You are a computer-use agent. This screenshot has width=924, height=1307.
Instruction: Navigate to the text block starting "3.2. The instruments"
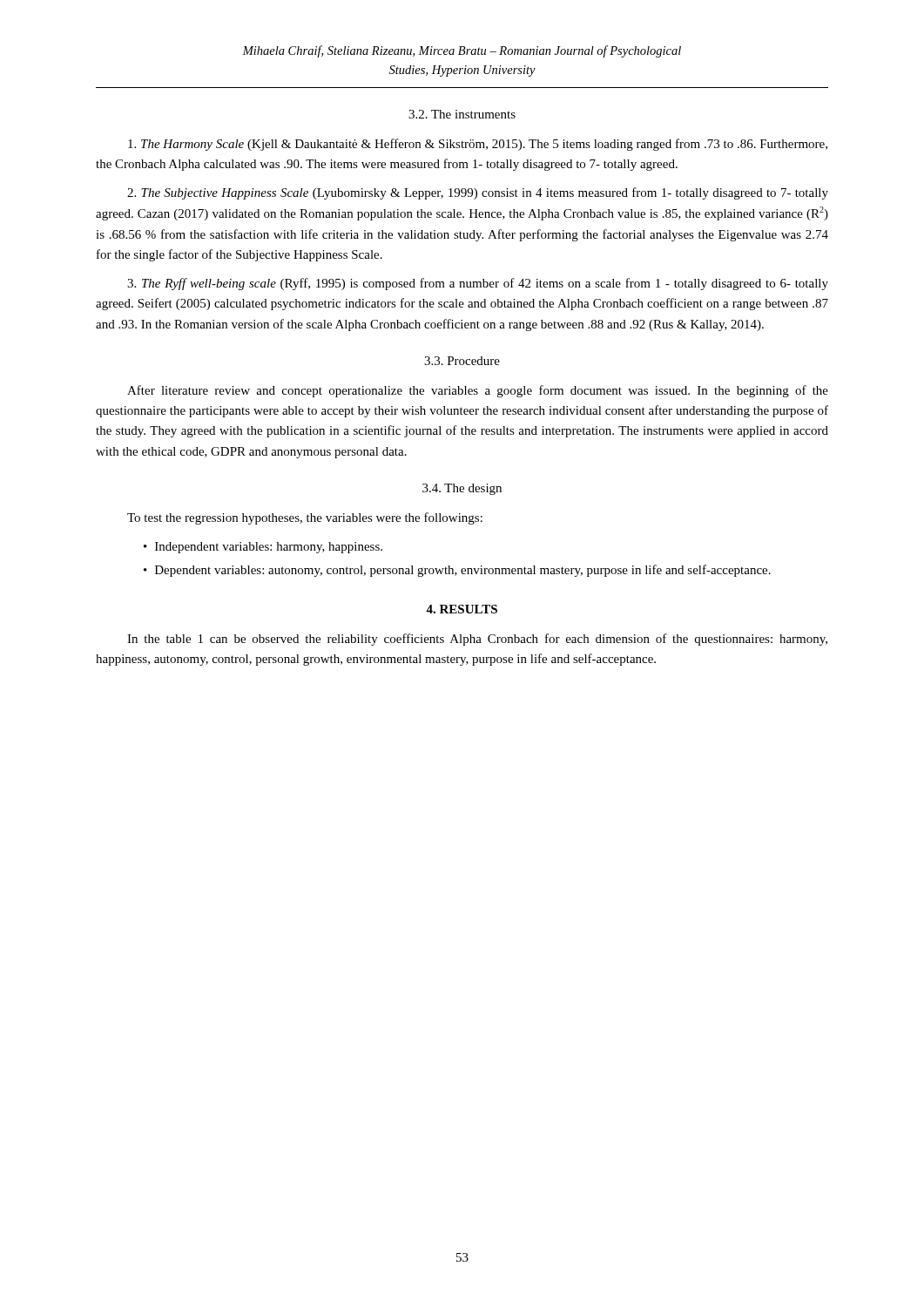[462, 114]
